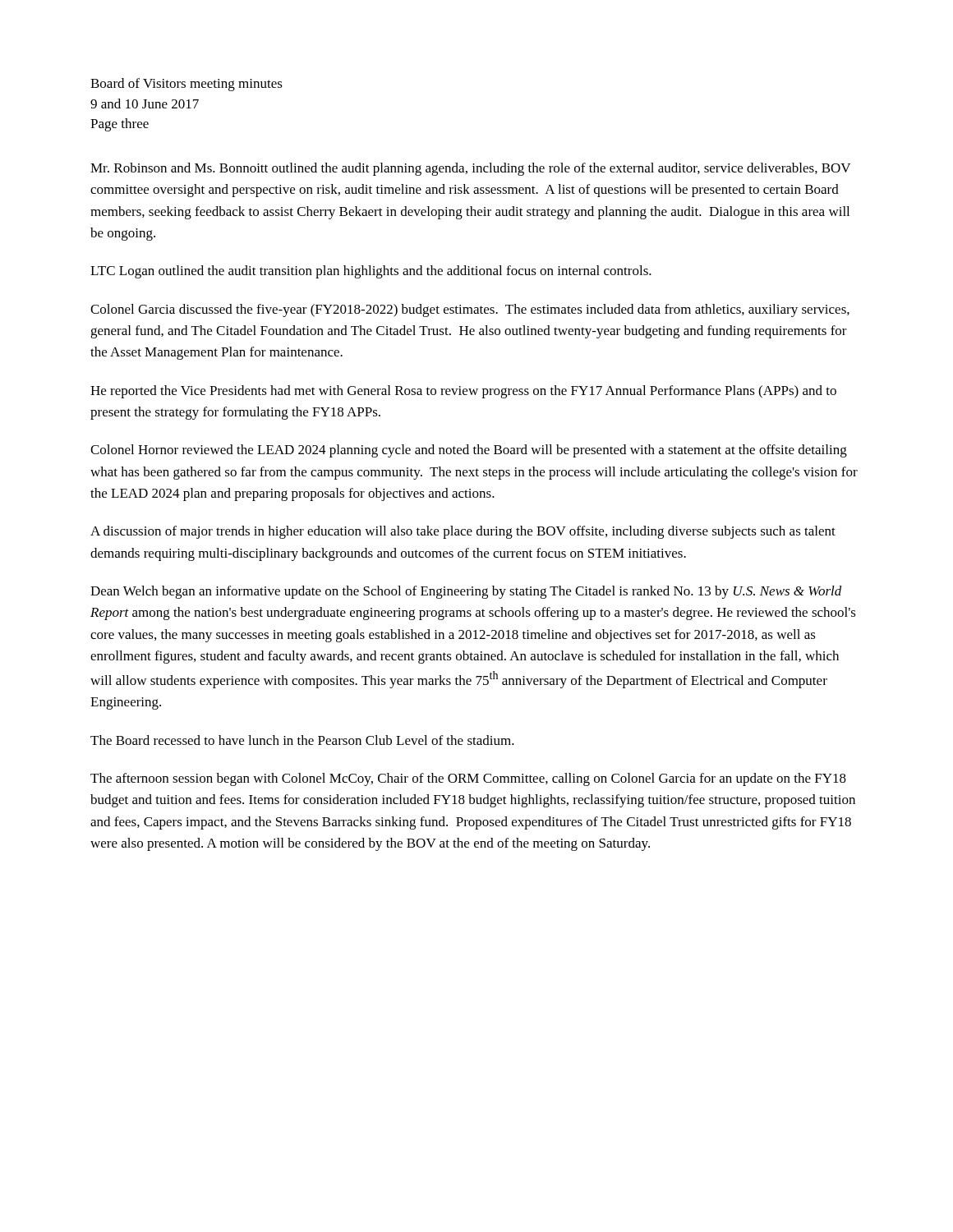Locate the block of text that opens with "The afternoon session began with Colonel McCoy, Chair"
This screenshot has height=1232, width=953.
(473, 811)
